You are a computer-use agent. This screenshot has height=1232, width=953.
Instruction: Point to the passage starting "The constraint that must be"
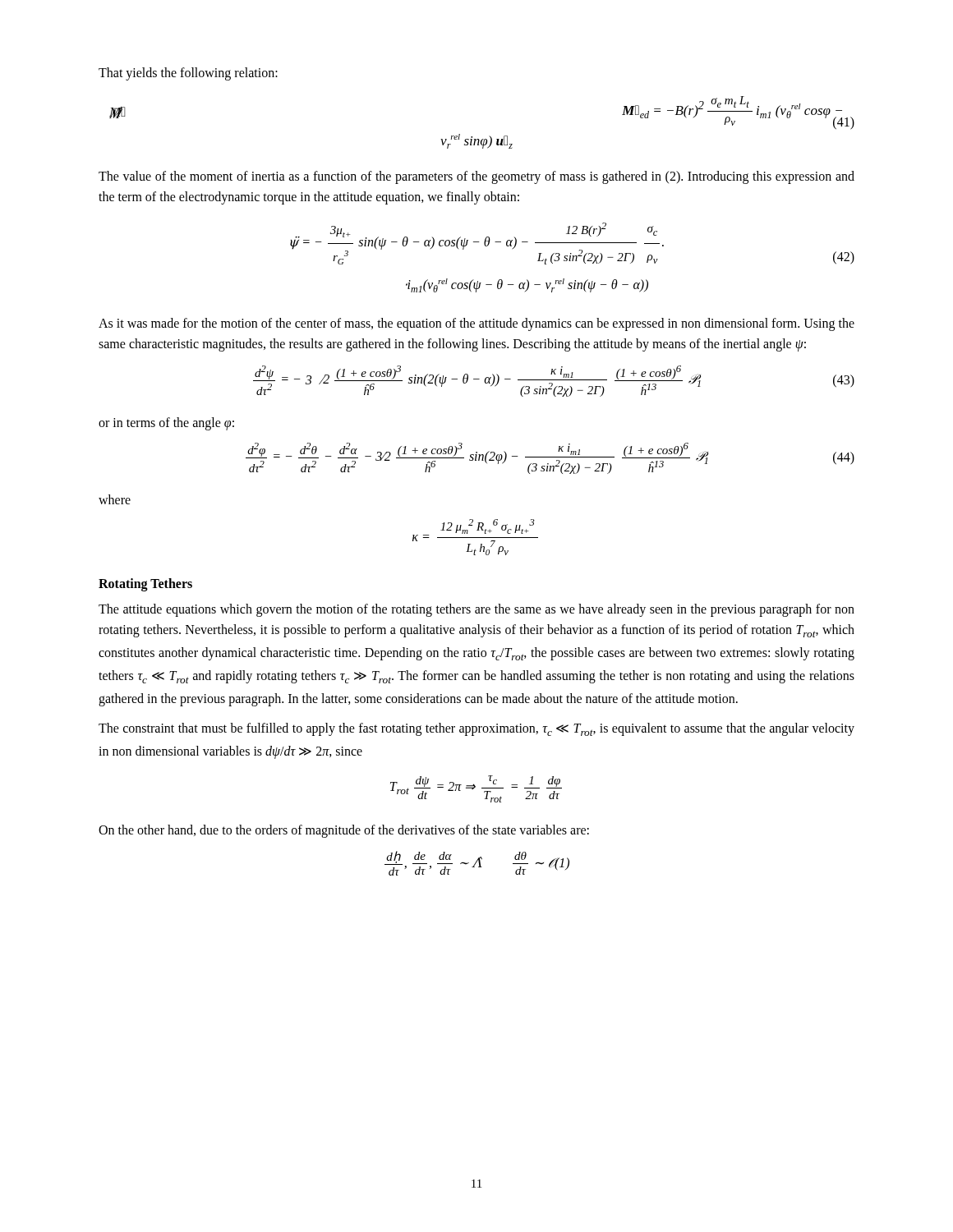[476, 740]
